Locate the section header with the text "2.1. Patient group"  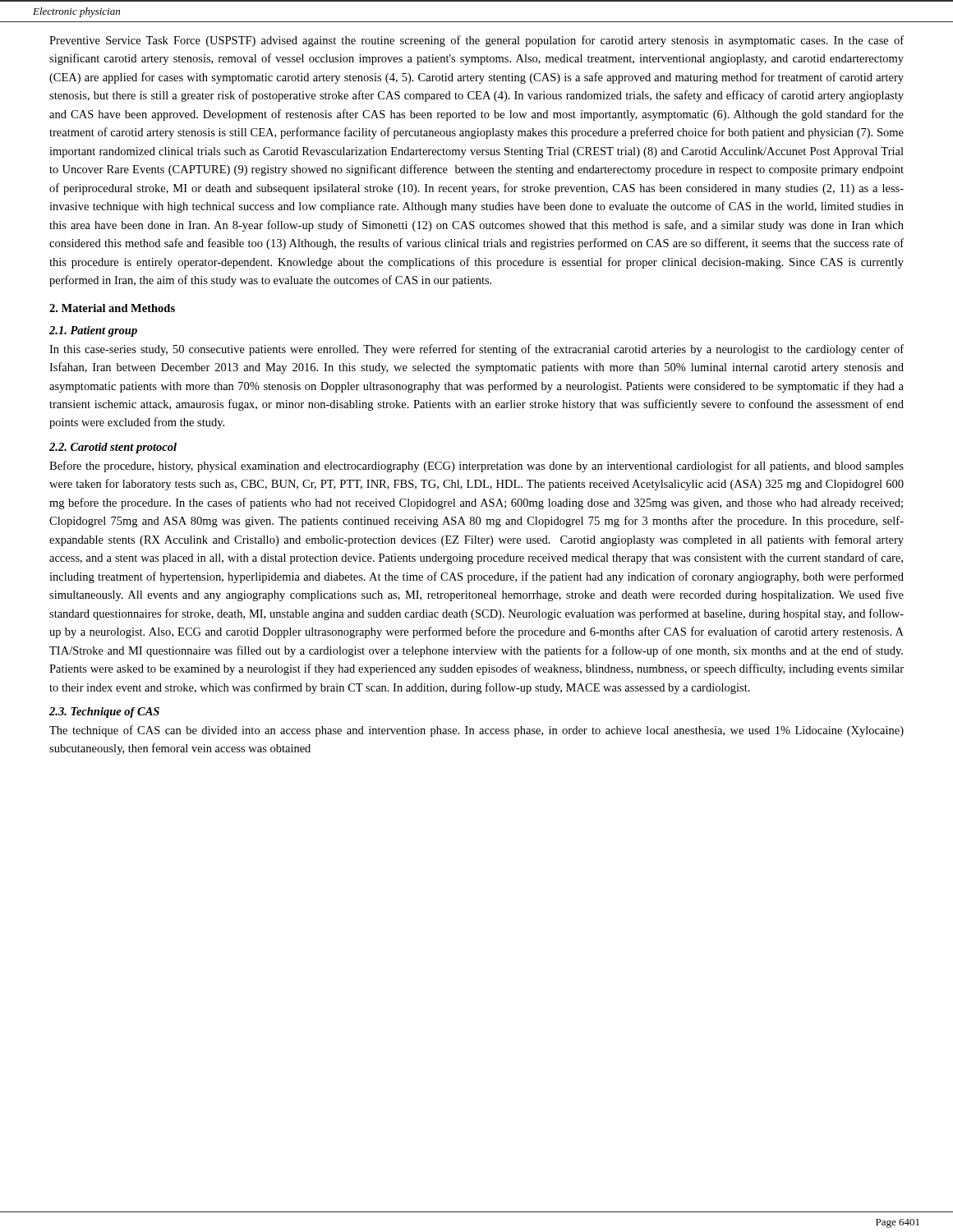click(x=93, y=330)
